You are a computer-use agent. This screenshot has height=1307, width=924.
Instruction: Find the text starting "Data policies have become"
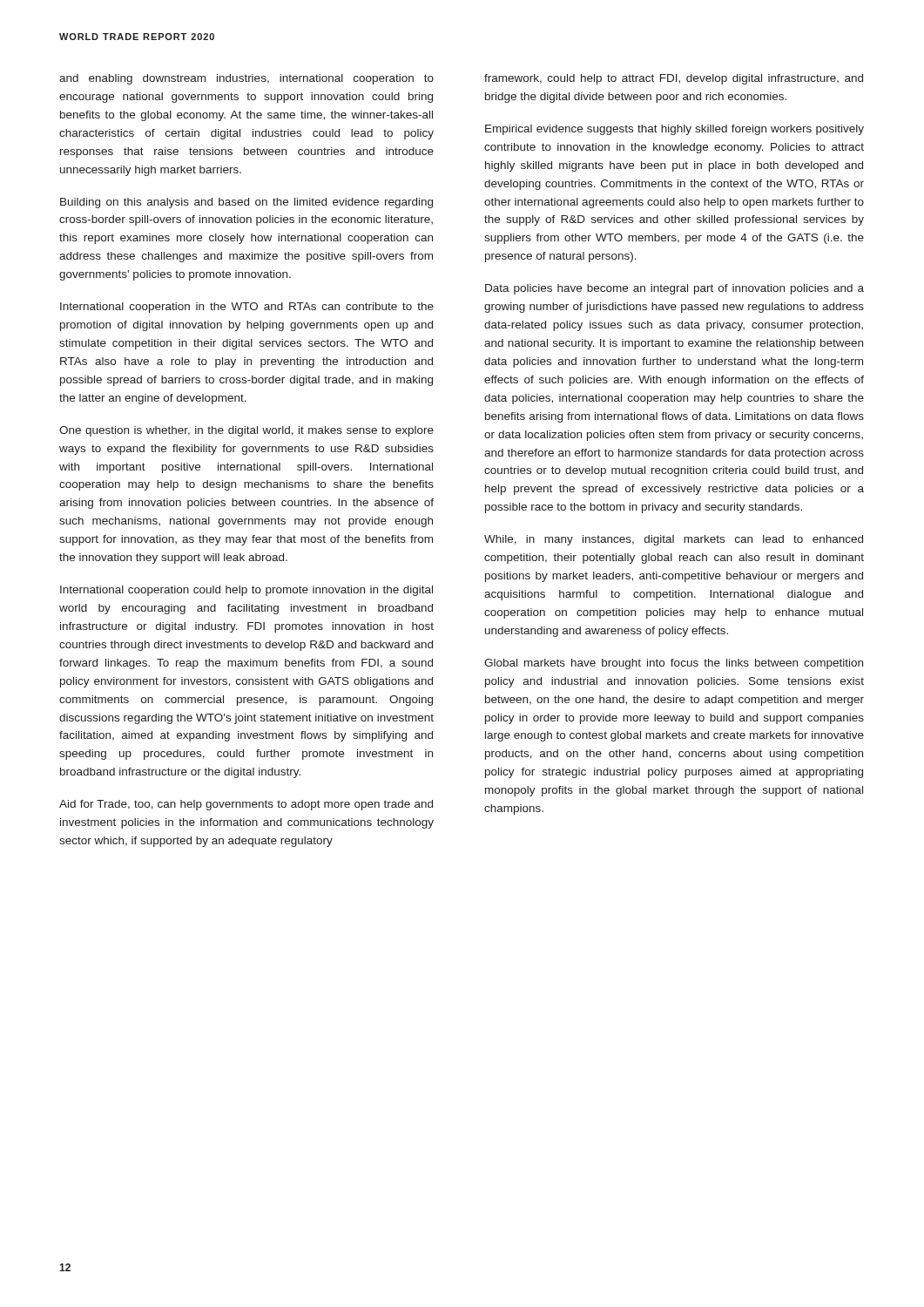[674, 398]
